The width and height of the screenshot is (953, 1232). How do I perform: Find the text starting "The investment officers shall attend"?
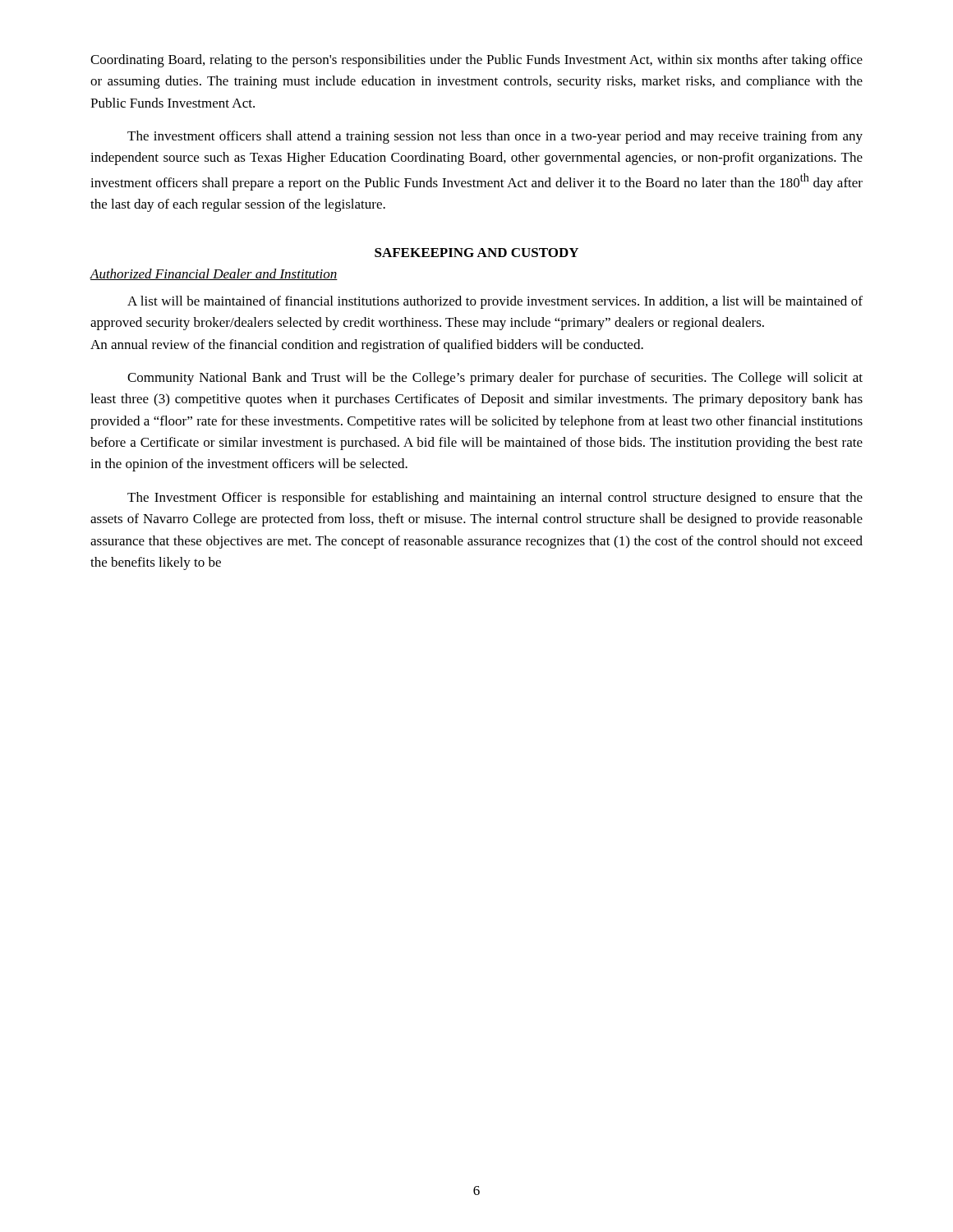476,170
